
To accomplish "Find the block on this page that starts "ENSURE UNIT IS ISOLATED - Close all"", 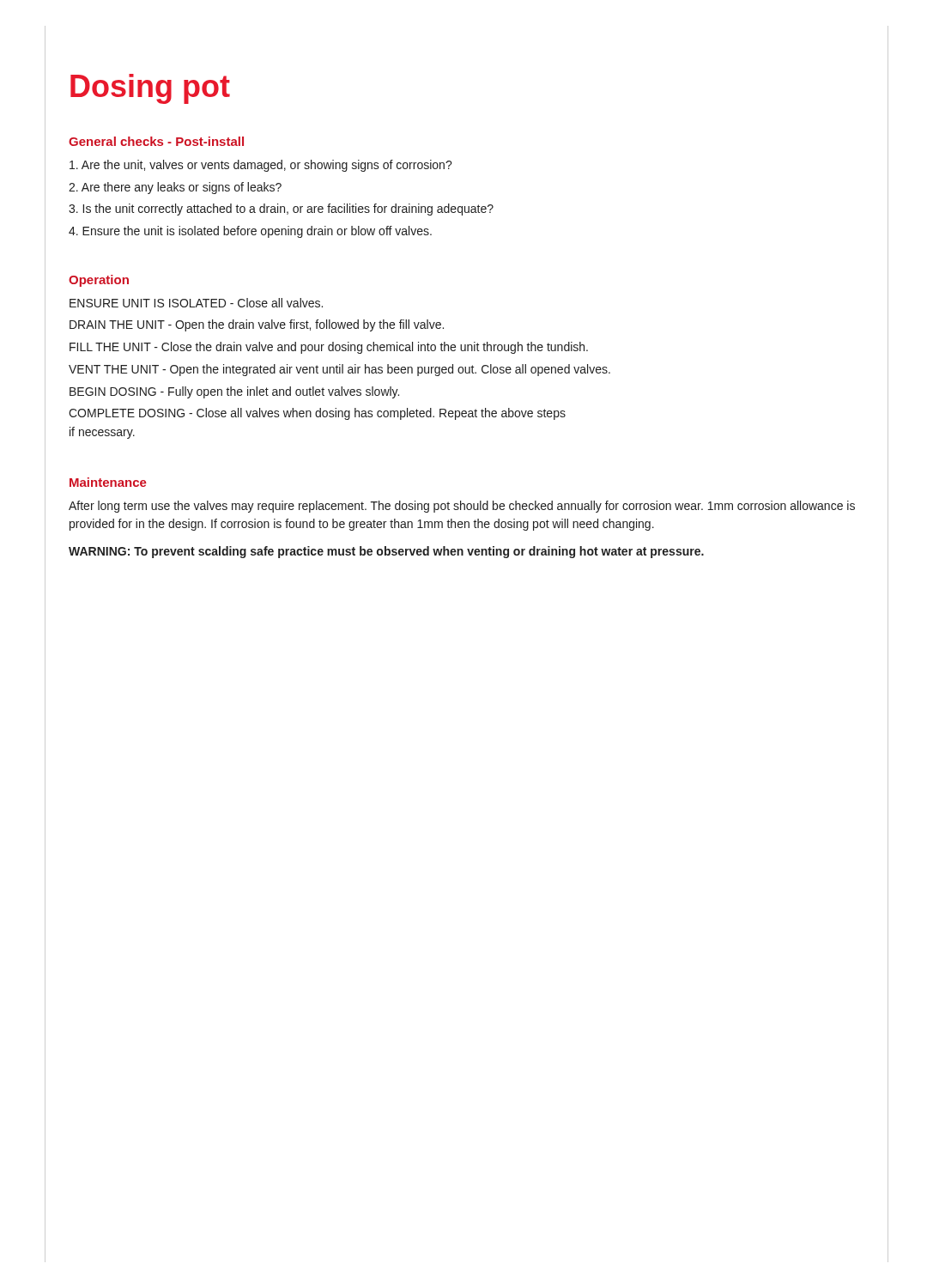I will click(196, 303).
